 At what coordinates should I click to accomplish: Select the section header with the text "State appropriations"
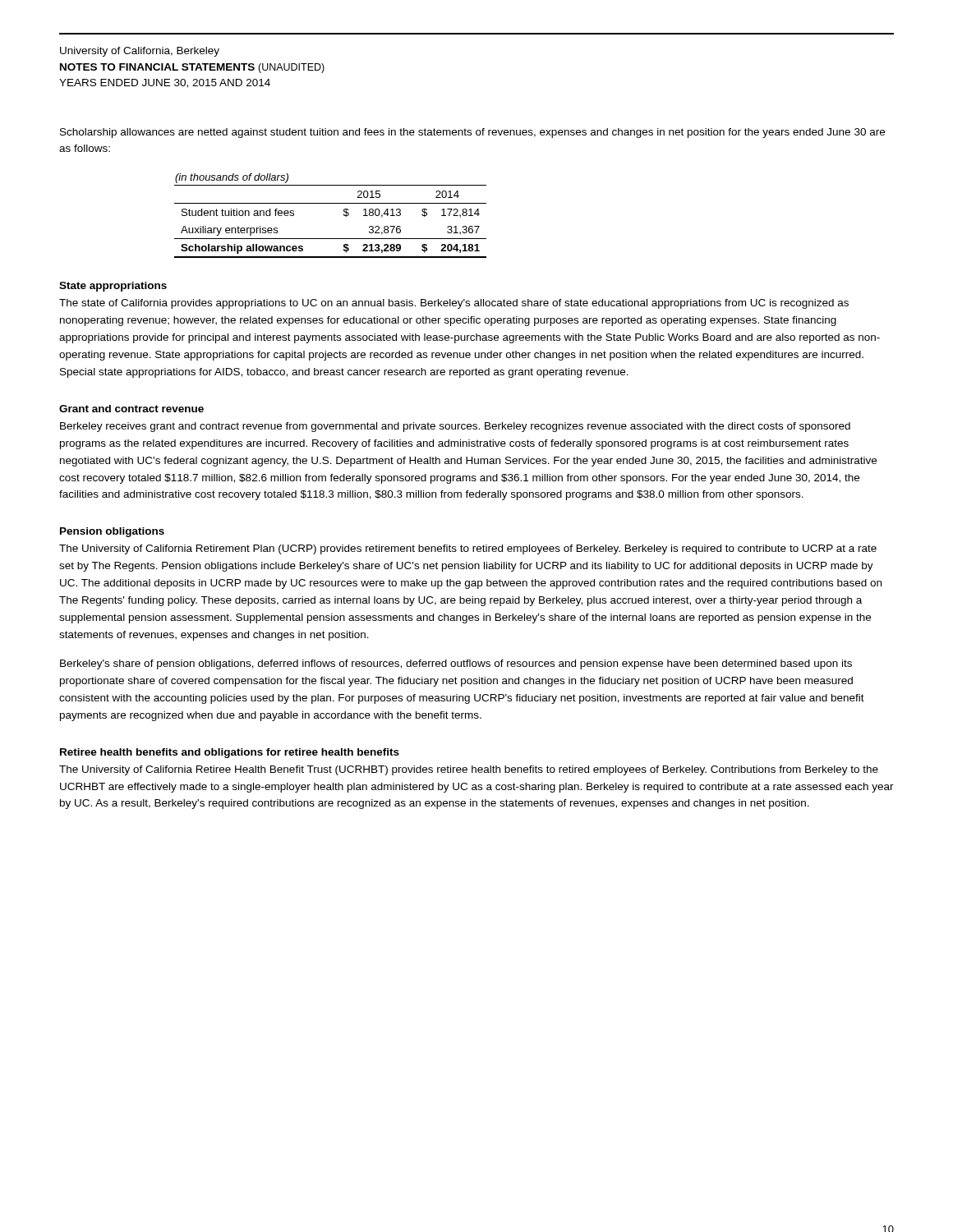[x=113, y=286]
